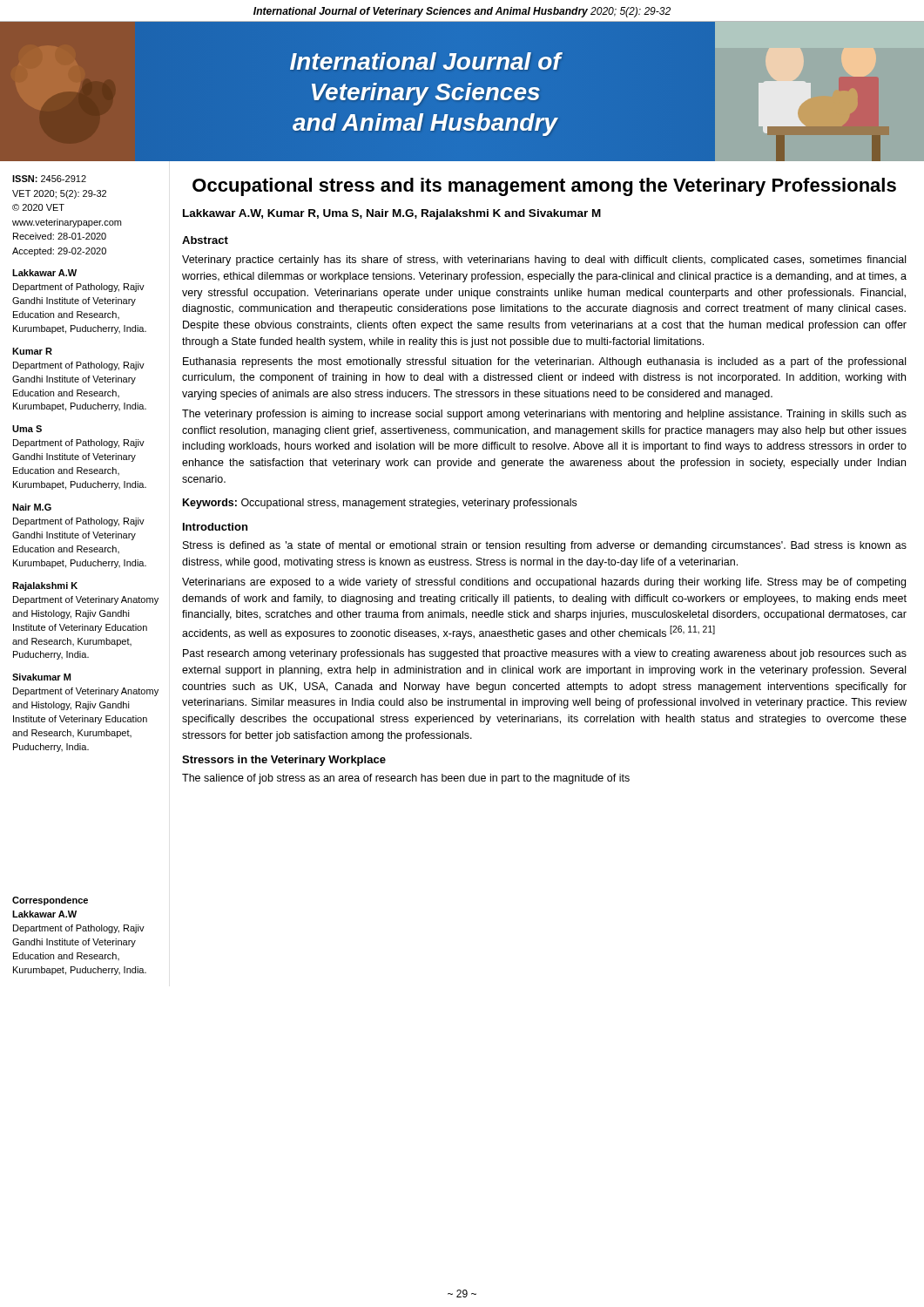Navigate to the text block starting "Euthanasia represents the most emotionally"
The height and width of the screenshot is (1307, 924).
544,378
